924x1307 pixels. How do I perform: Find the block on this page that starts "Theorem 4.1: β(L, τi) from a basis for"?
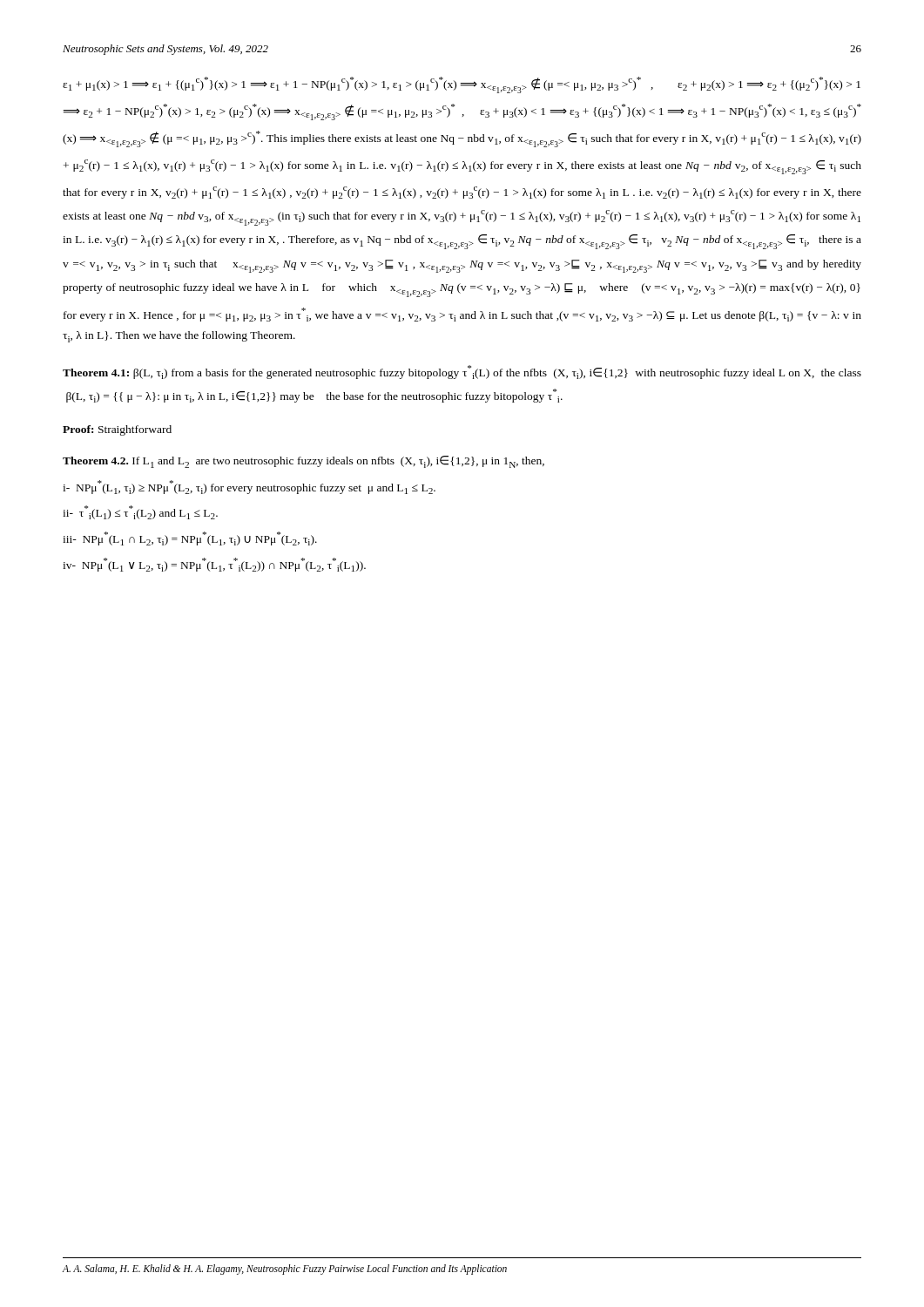point(462,383)
